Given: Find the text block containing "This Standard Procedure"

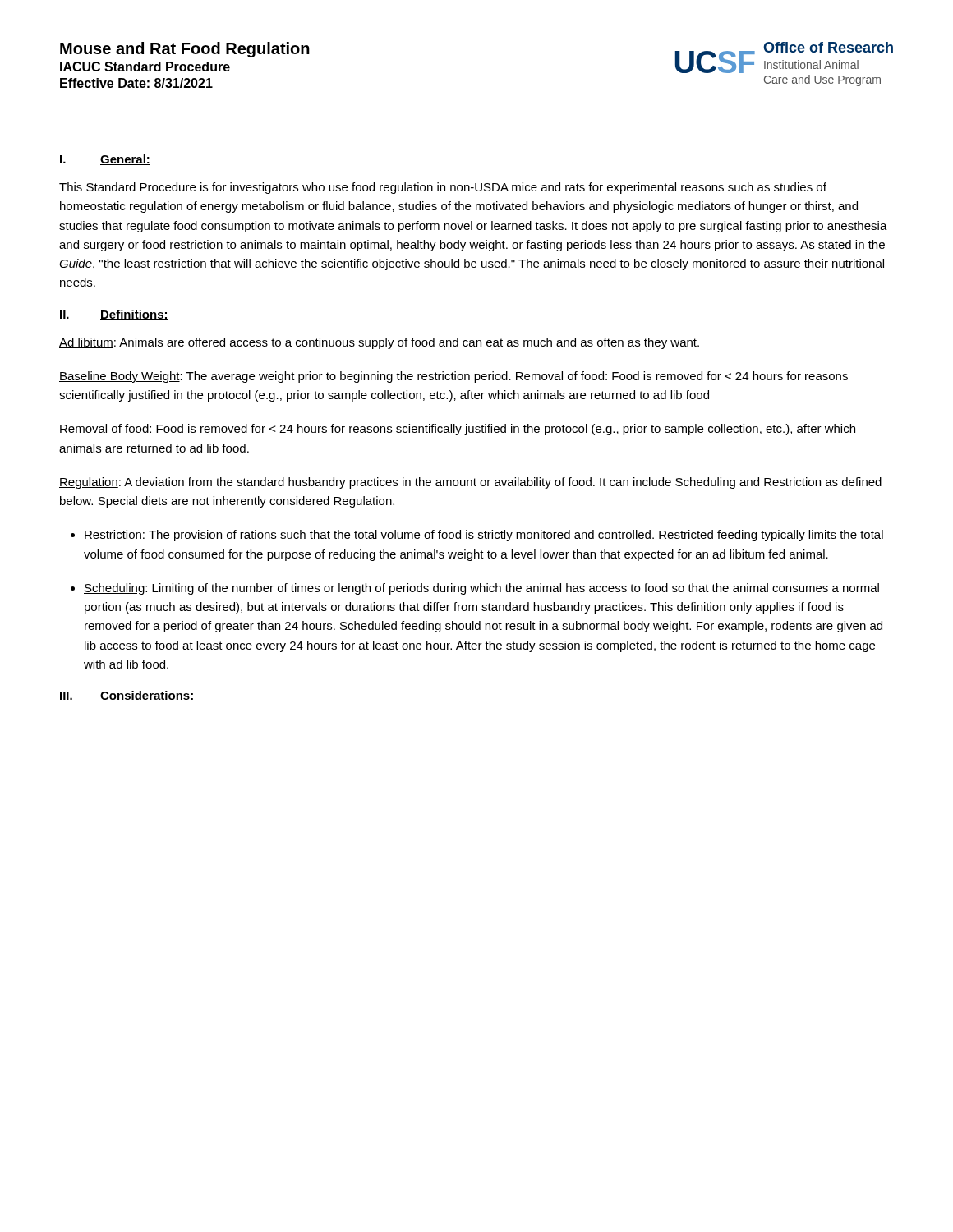Looking at the screenshot, I should pos(473,235).
